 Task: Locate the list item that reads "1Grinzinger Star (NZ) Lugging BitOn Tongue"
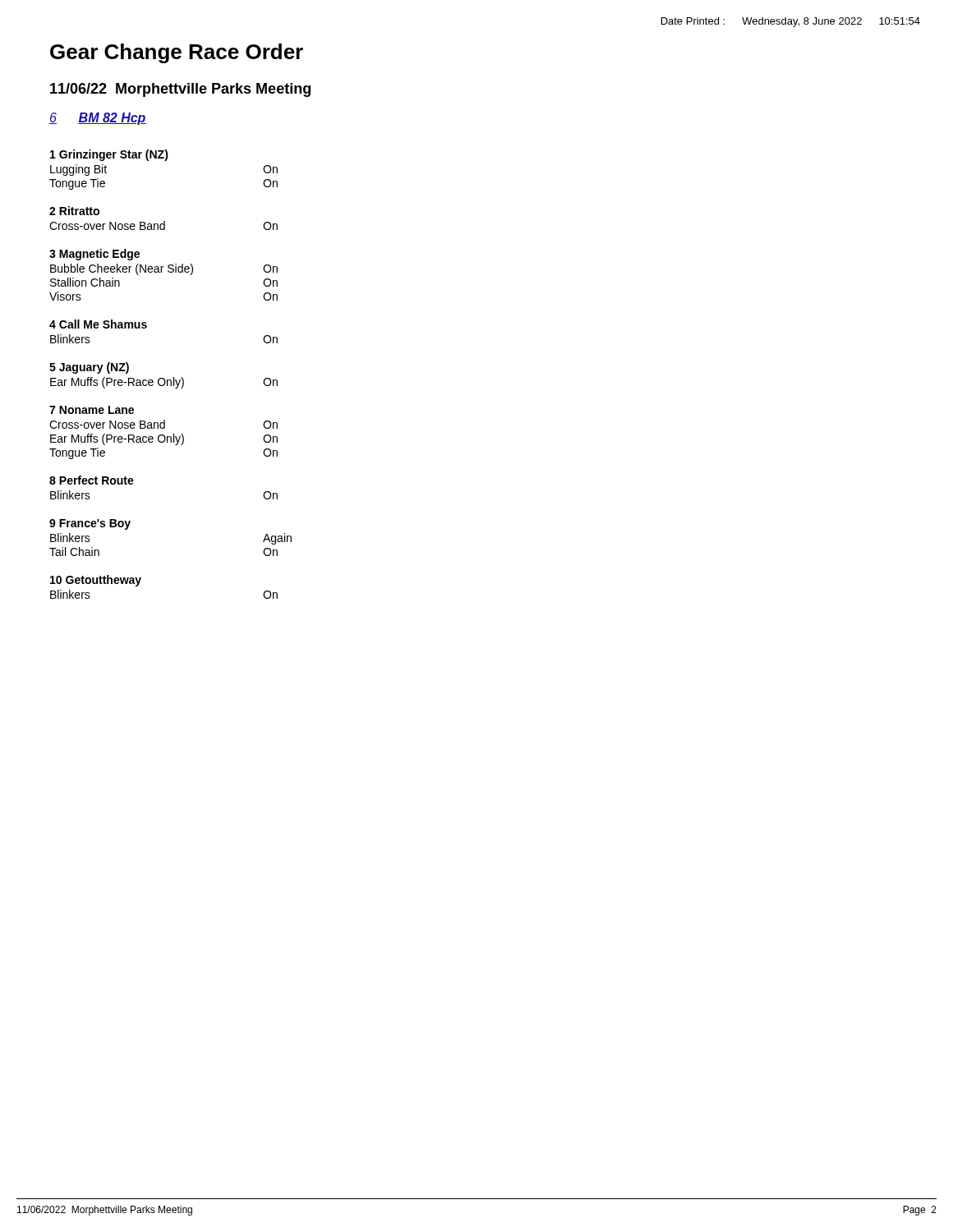click(x=255, y=169)
